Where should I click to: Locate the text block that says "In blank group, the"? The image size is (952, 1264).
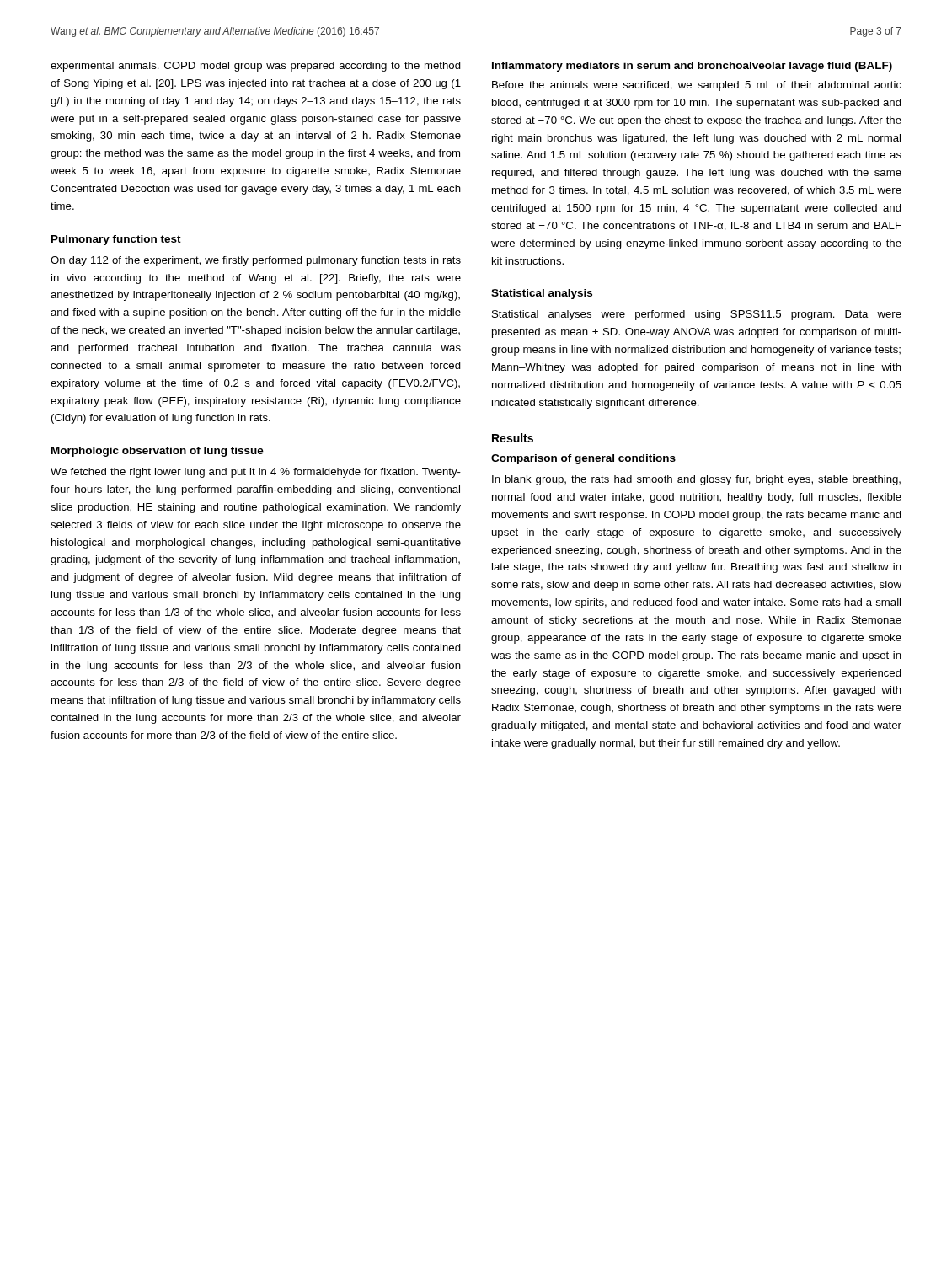(x=696, y=611)
